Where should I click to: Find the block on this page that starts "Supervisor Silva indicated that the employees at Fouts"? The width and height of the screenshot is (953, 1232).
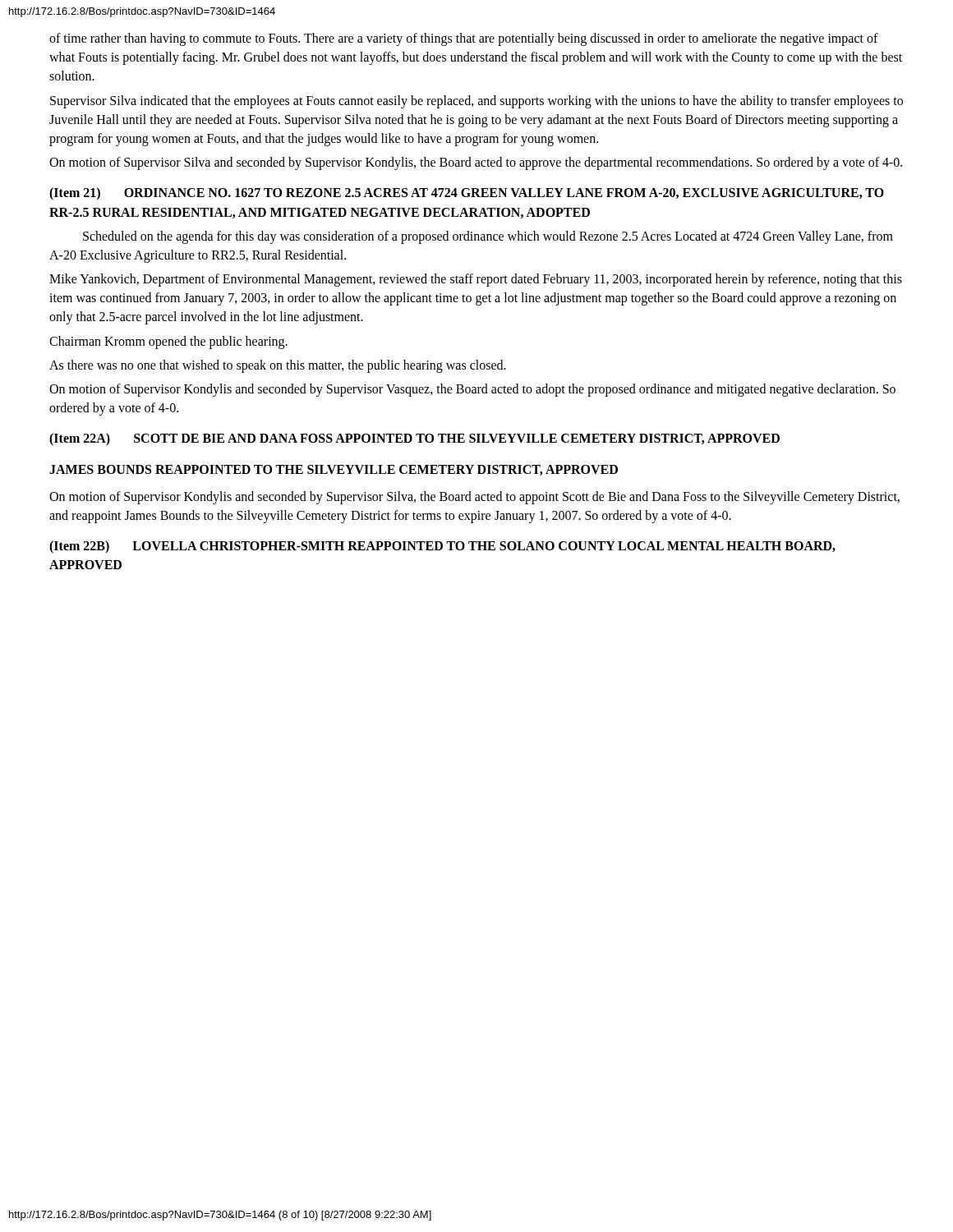(x=476, y=119)
